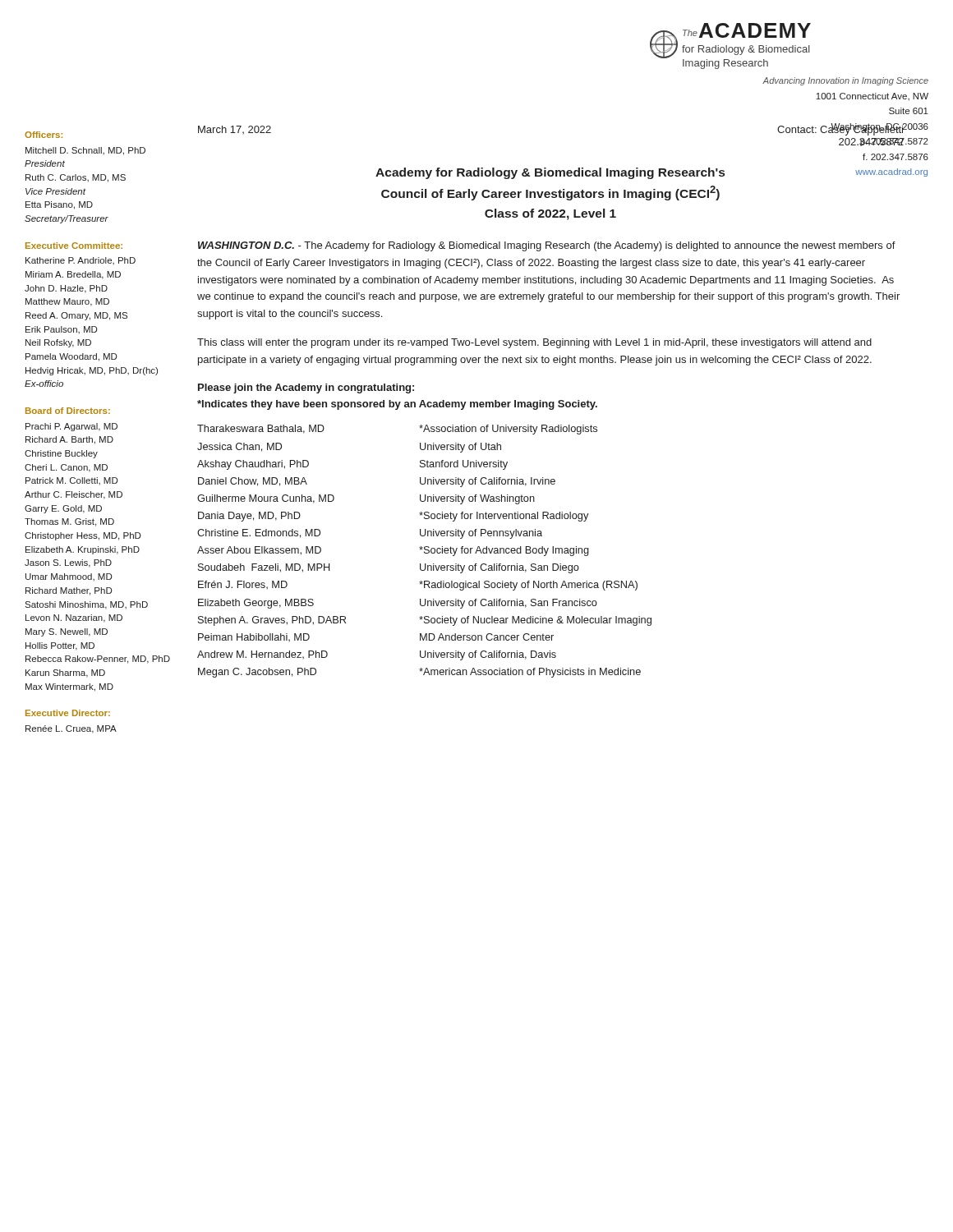Point to the element starting "Contact: Casey Cappelletti202.347.5872"
Screen dimensions: 1232x953
click(x=840, y=136)
